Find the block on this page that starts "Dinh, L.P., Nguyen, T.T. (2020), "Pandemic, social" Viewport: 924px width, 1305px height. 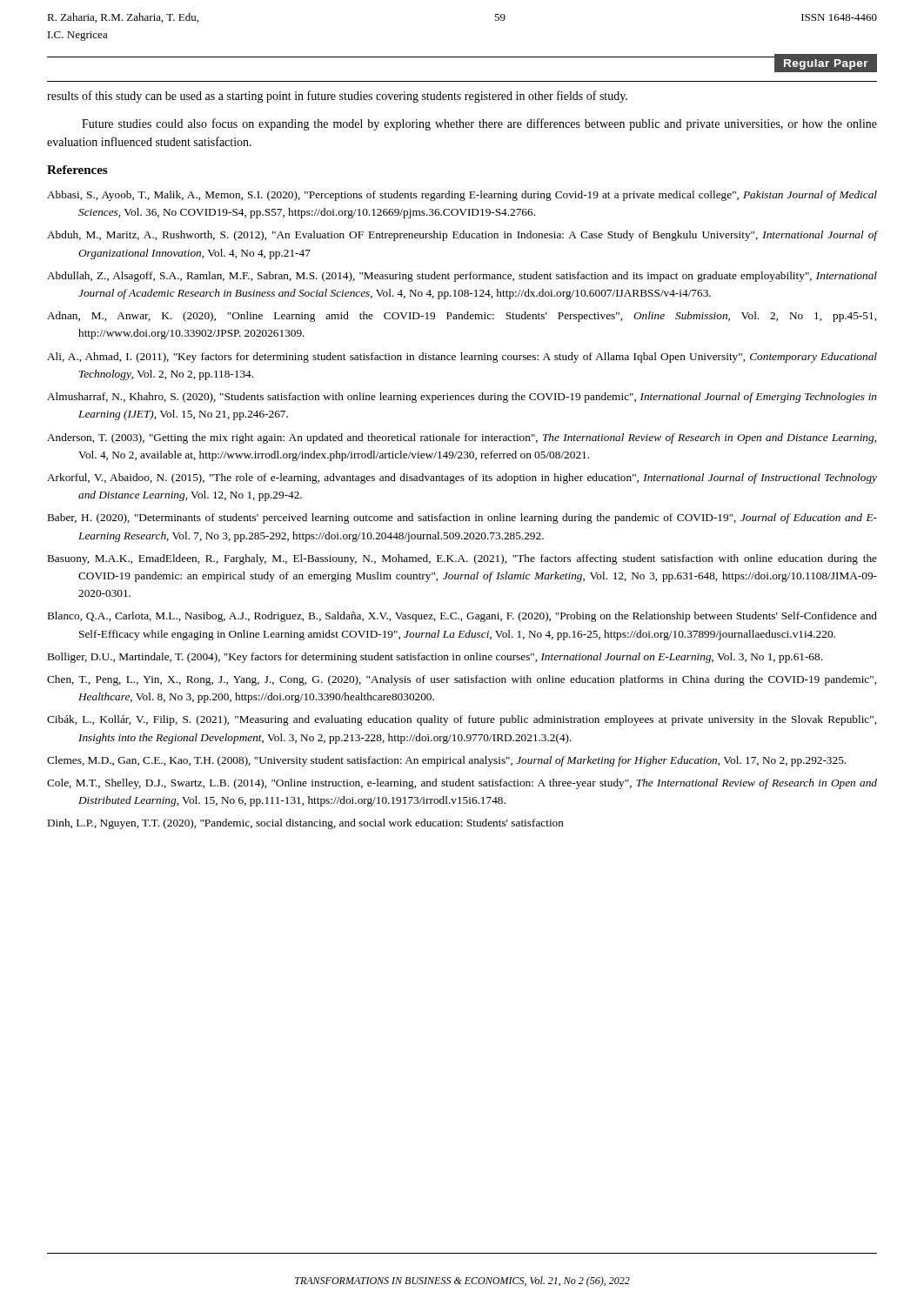pos(305,823)
